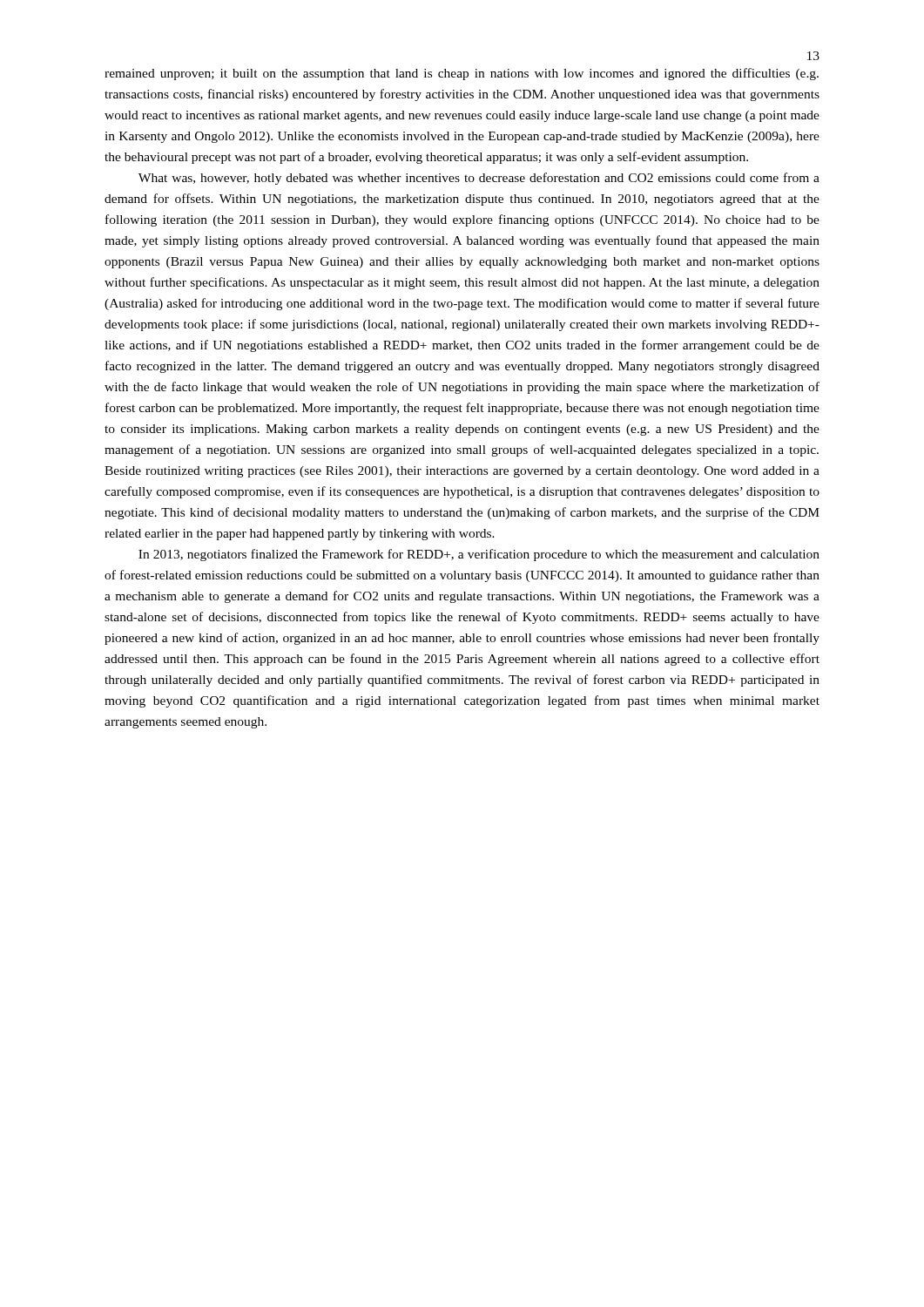The width and height of the screenshot is (924, 1307).
Task: Find the text block with the text "What was, however, hotly debated was"
Action: point(462,356)
